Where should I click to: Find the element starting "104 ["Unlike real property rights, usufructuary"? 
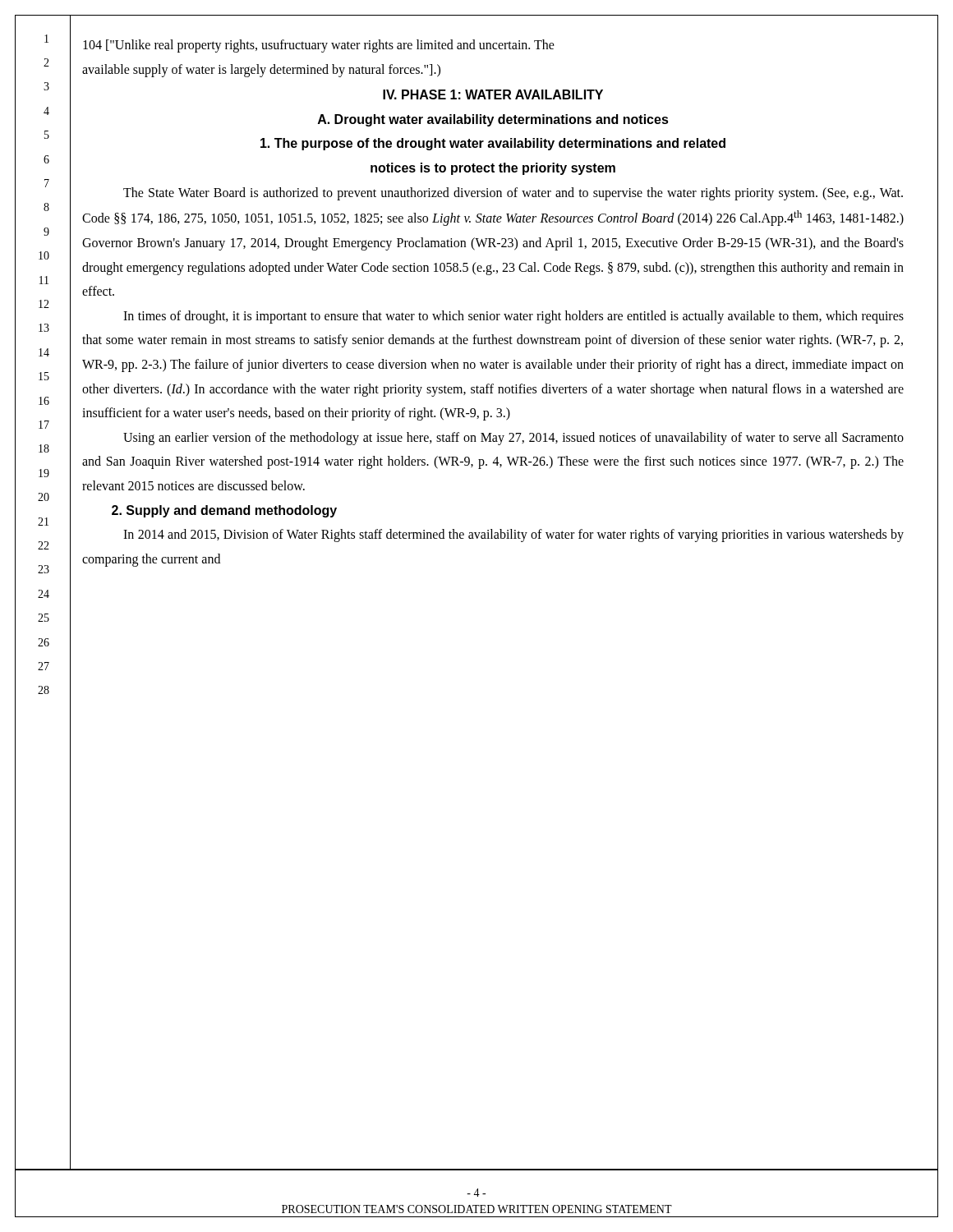[x=318, y=45]
